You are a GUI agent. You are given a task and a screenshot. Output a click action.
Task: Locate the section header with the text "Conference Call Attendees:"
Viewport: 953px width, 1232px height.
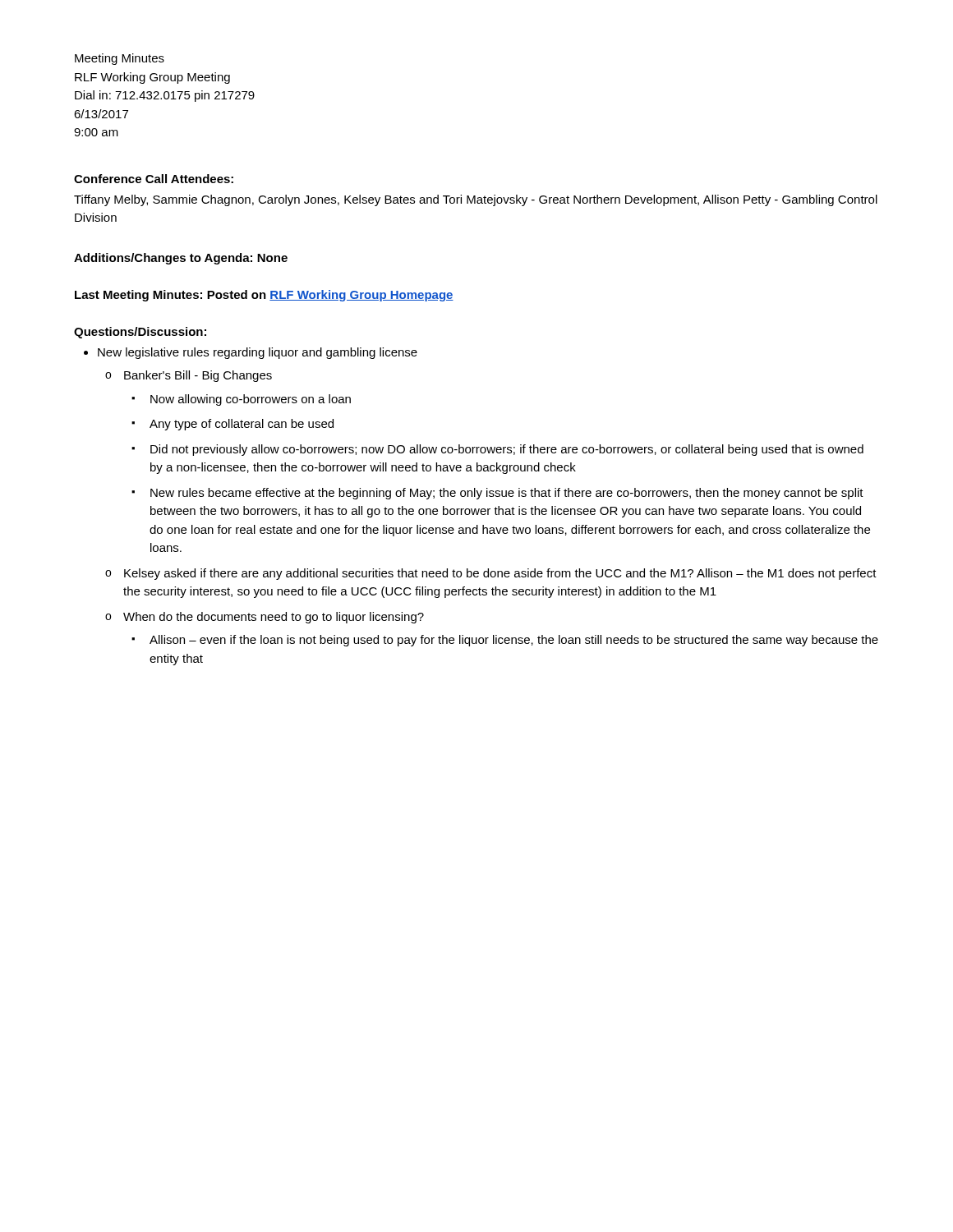coord(154,178)
